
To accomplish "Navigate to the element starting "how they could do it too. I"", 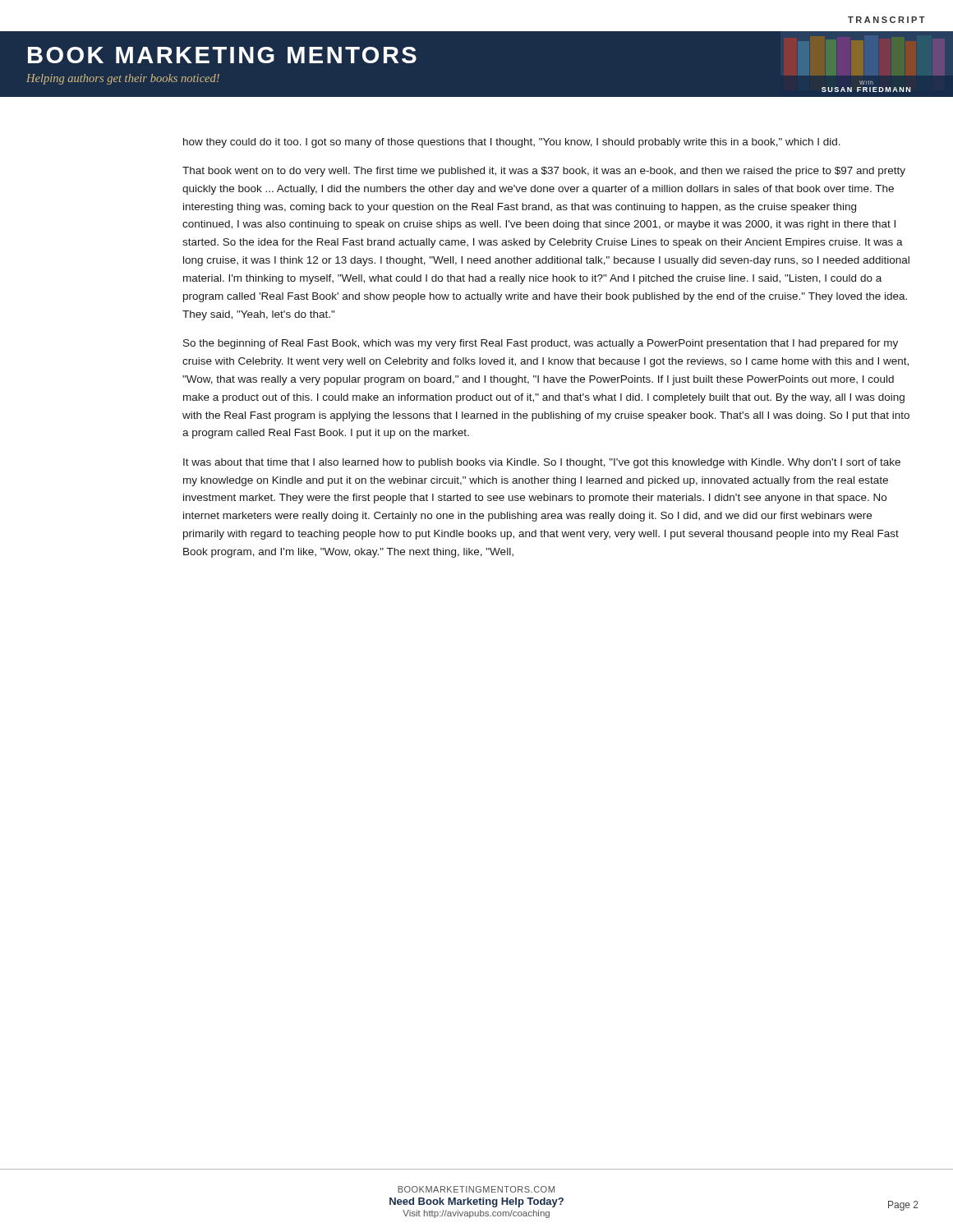I will [x=546, y=347].
